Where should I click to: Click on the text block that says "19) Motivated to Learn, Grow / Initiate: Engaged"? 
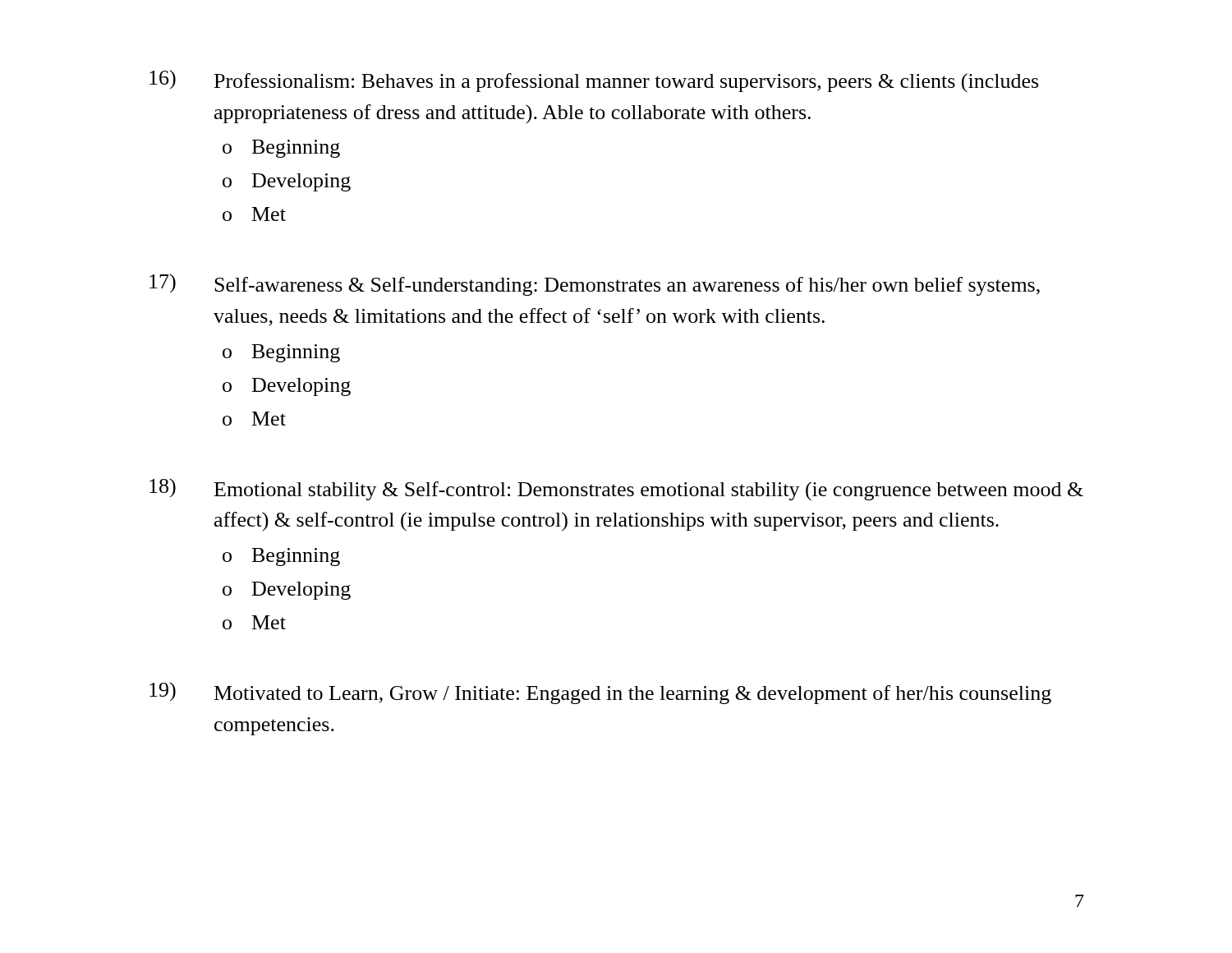pyautogui.click(x=616, y=709)
